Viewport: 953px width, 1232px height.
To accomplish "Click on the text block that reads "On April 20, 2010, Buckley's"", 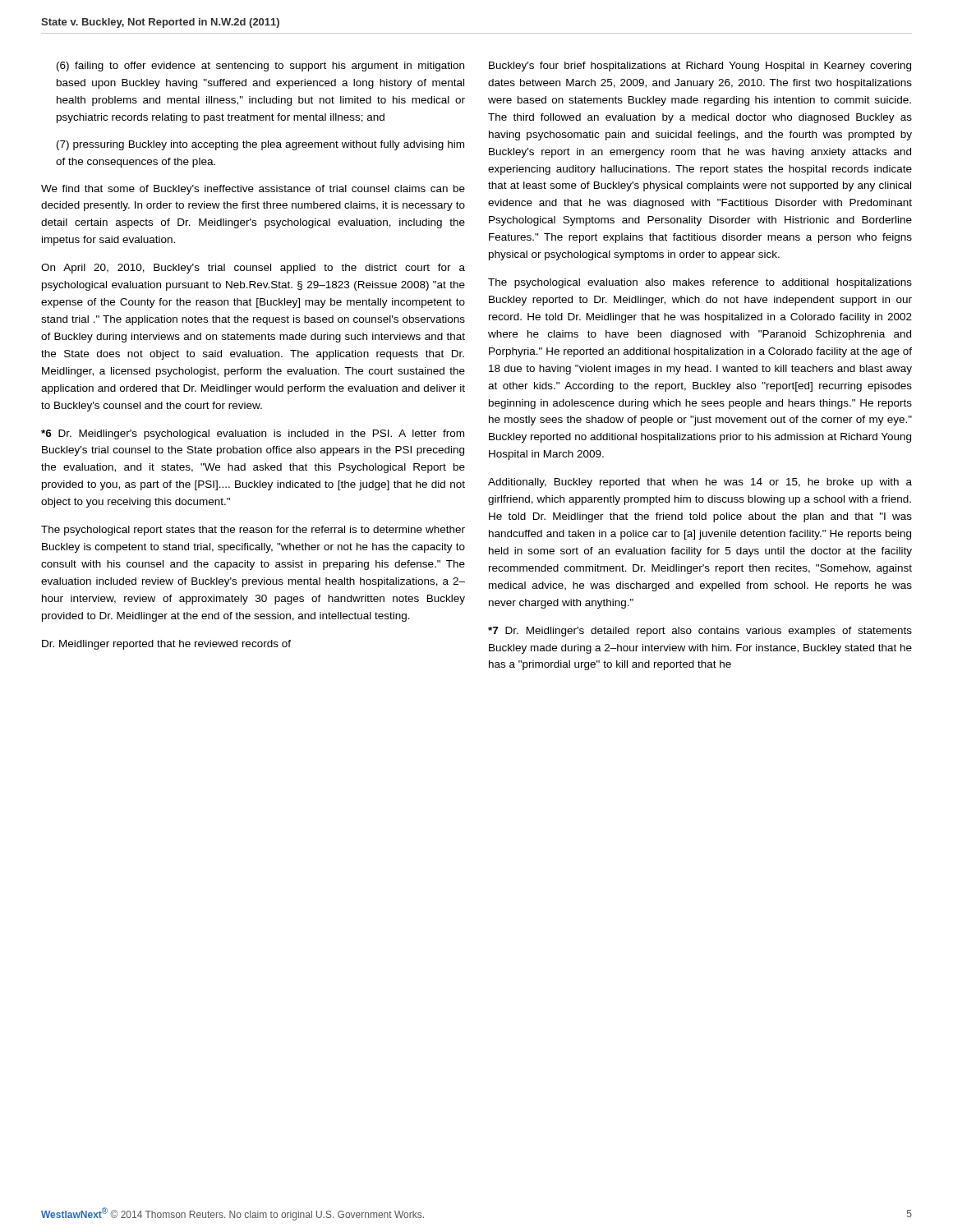I will pos(253,336).
